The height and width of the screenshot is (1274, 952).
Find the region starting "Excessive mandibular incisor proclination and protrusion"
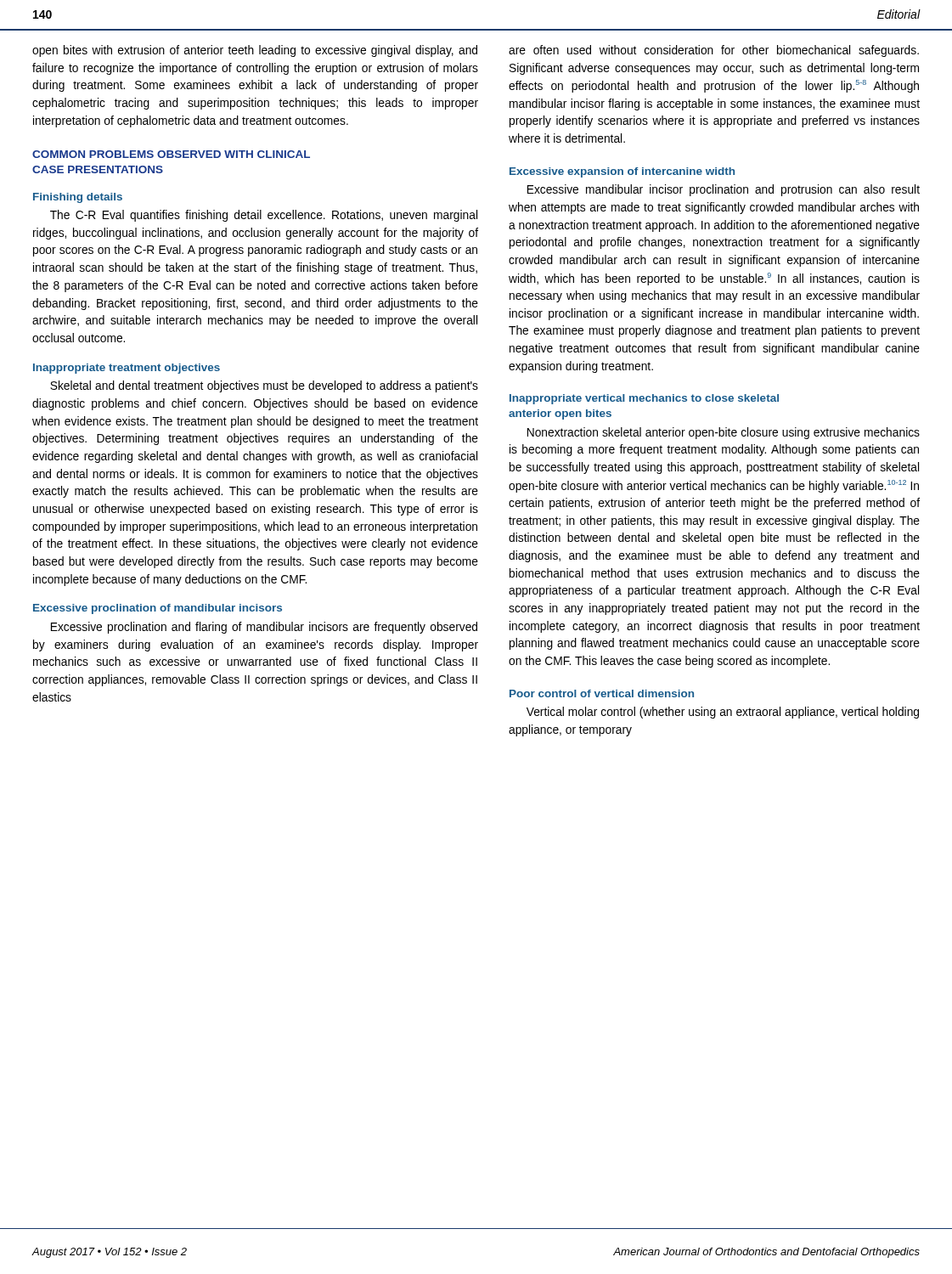tap(714, 279)
